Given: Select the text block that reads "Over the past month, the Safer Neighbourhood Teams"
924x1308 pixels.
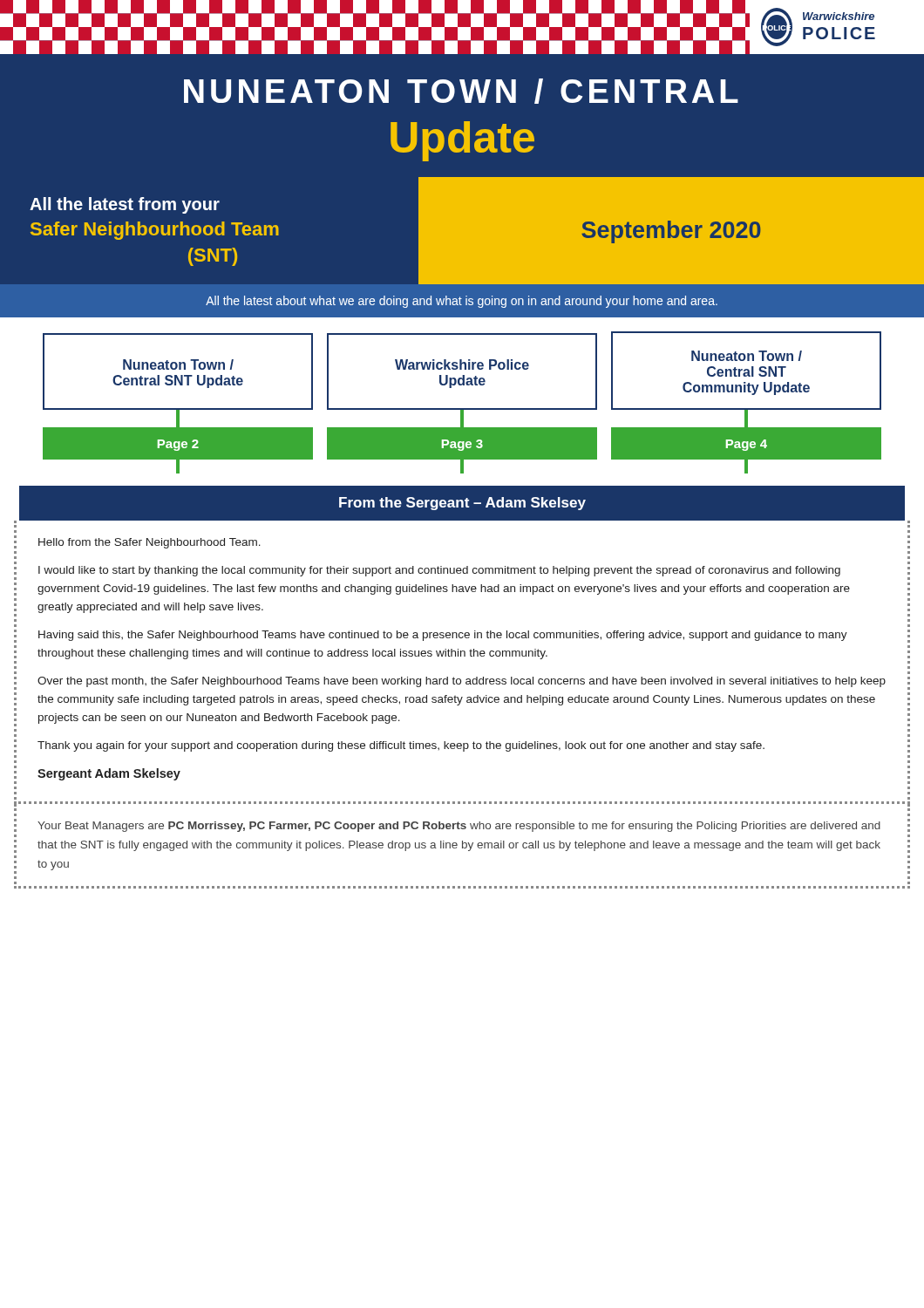Looking at the screenshot, I should point(462,699).
